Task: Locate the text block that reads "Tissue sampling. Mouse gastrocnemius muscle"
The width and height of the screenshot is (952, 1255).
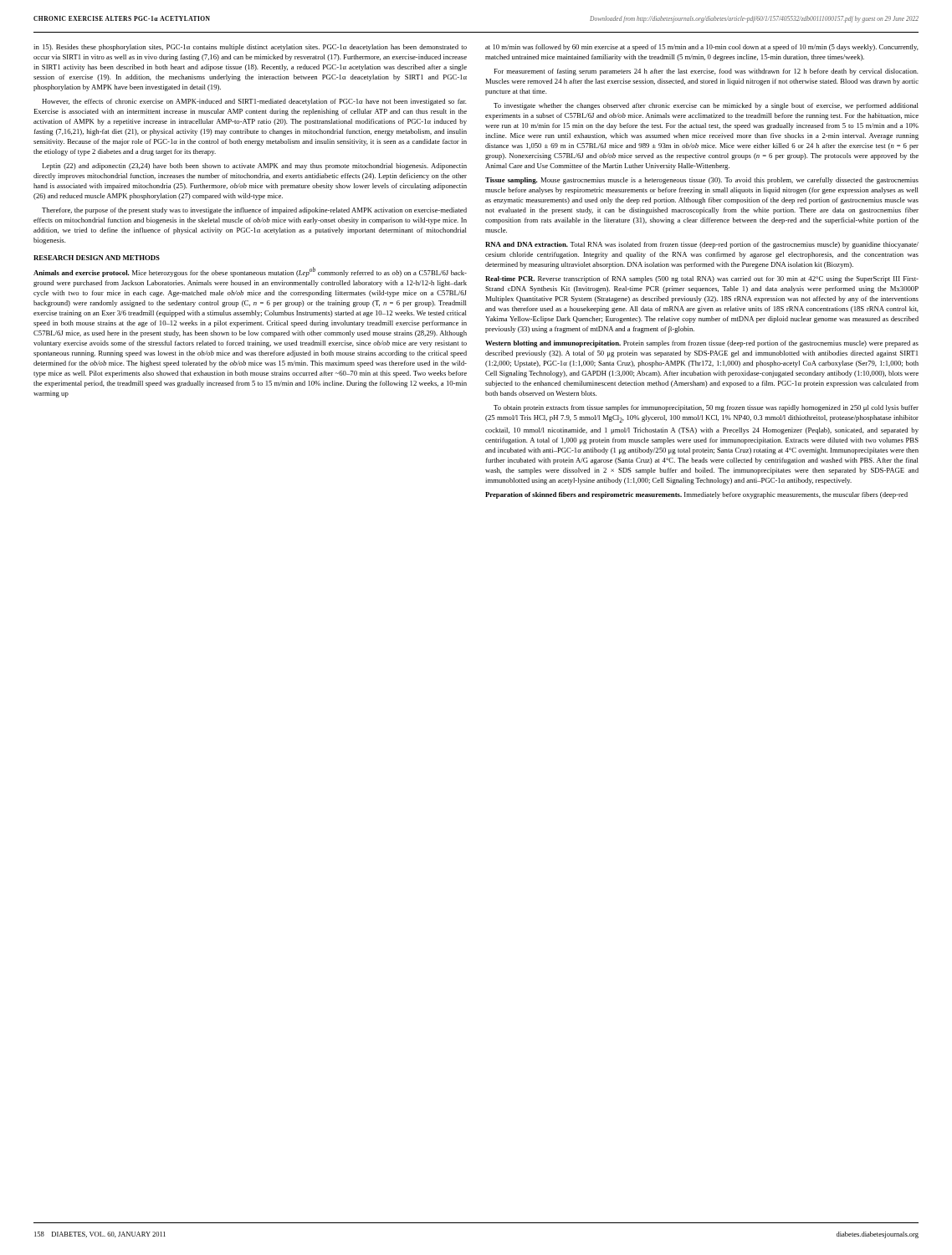Action: [702, 205]
